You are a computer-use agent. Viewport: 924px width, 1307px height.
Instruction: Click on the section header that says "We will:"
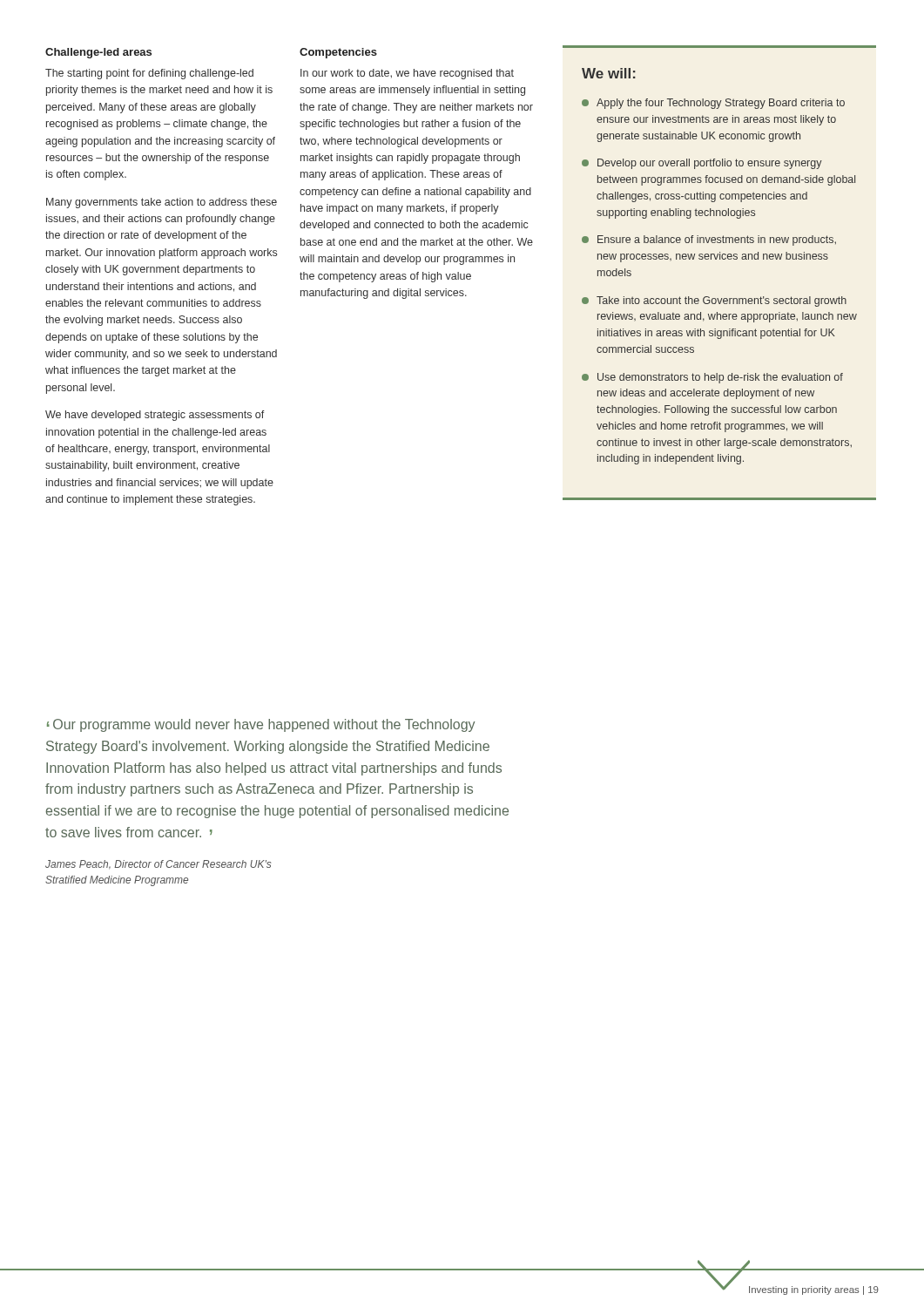[x=609, y=74]
